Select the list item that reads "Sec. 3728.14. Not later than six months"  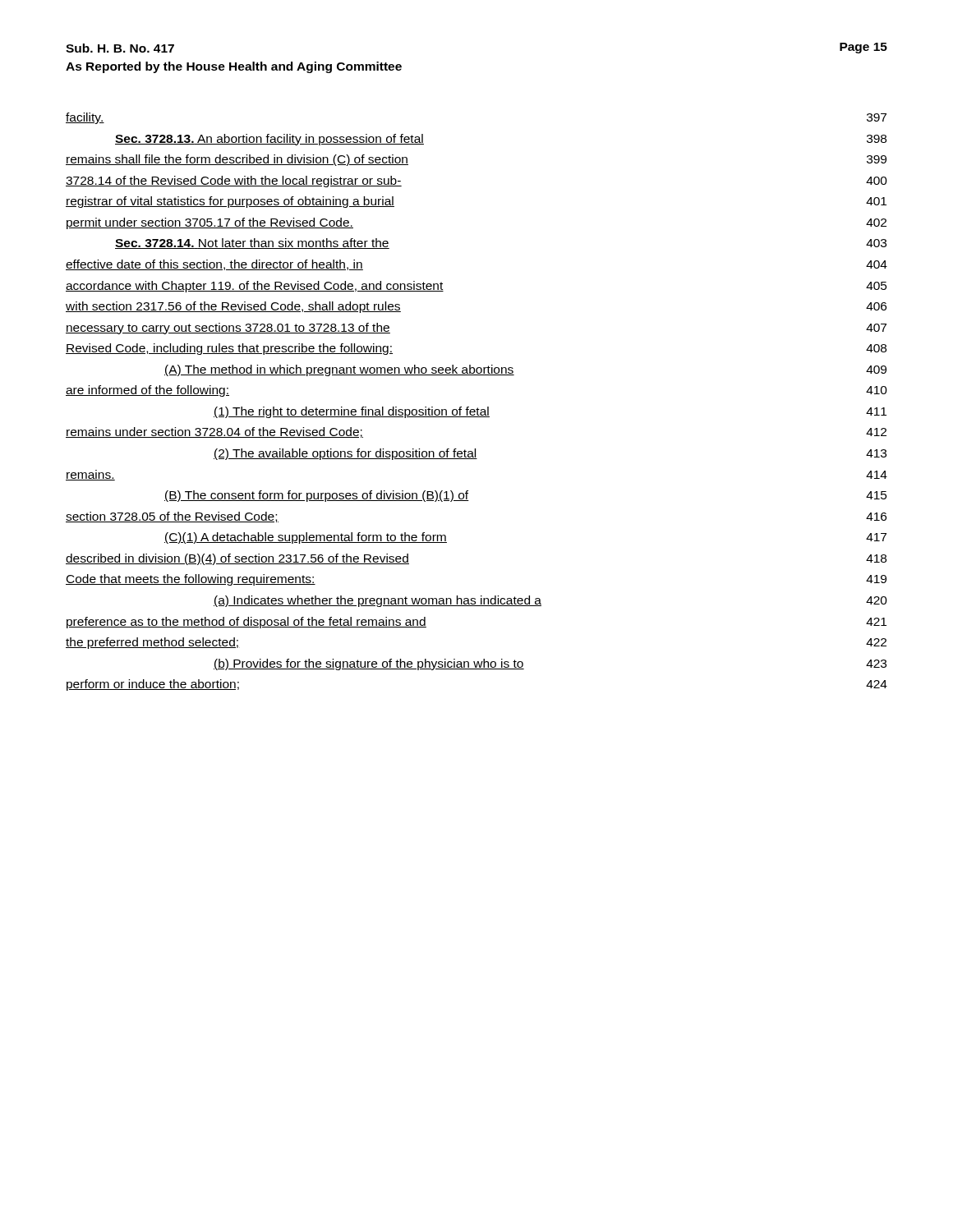click(x=252, y=244)
